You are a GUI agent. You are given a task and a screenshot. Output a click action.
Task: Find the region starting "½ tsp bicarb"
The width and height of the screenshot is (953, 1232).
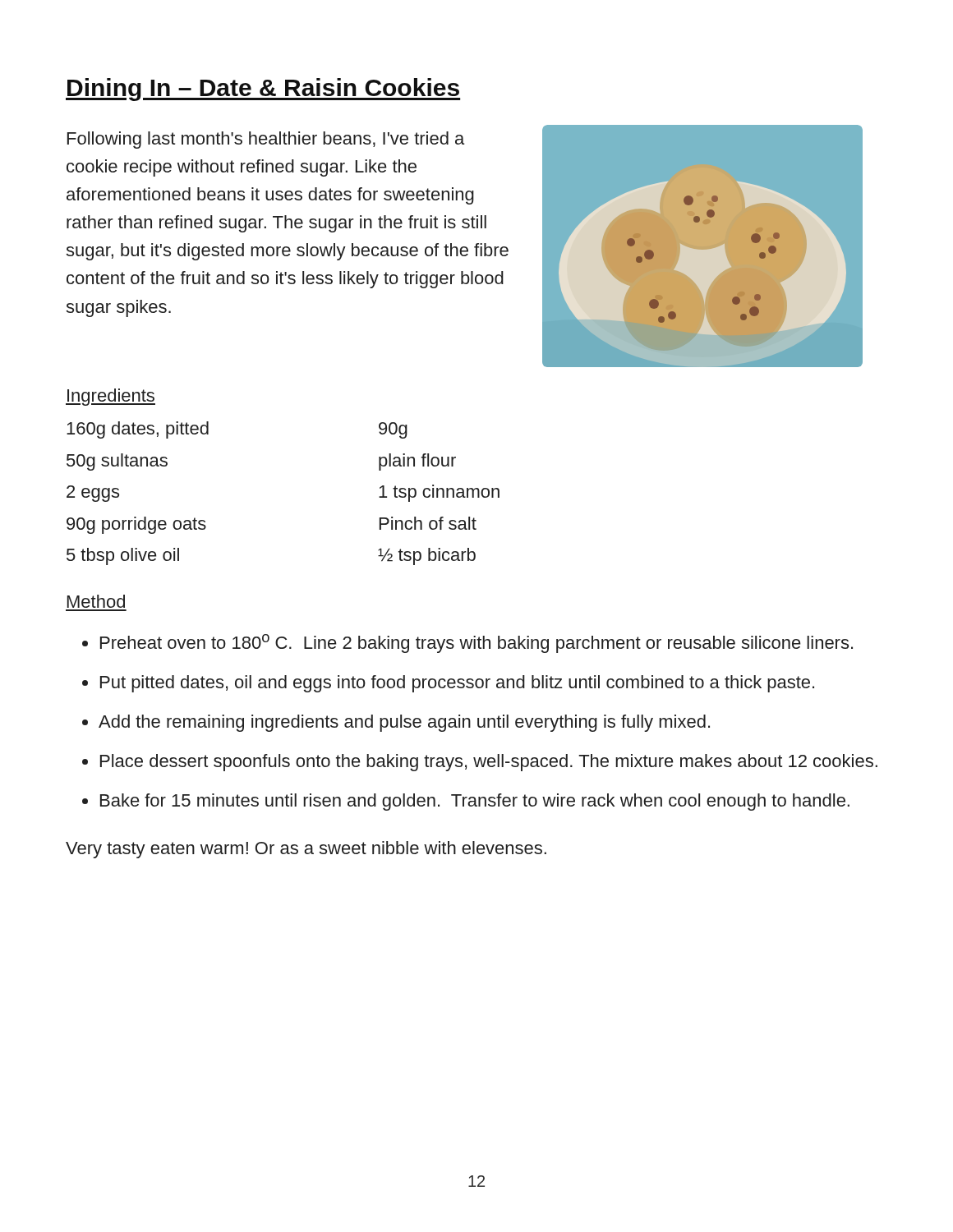pos(427,555)
